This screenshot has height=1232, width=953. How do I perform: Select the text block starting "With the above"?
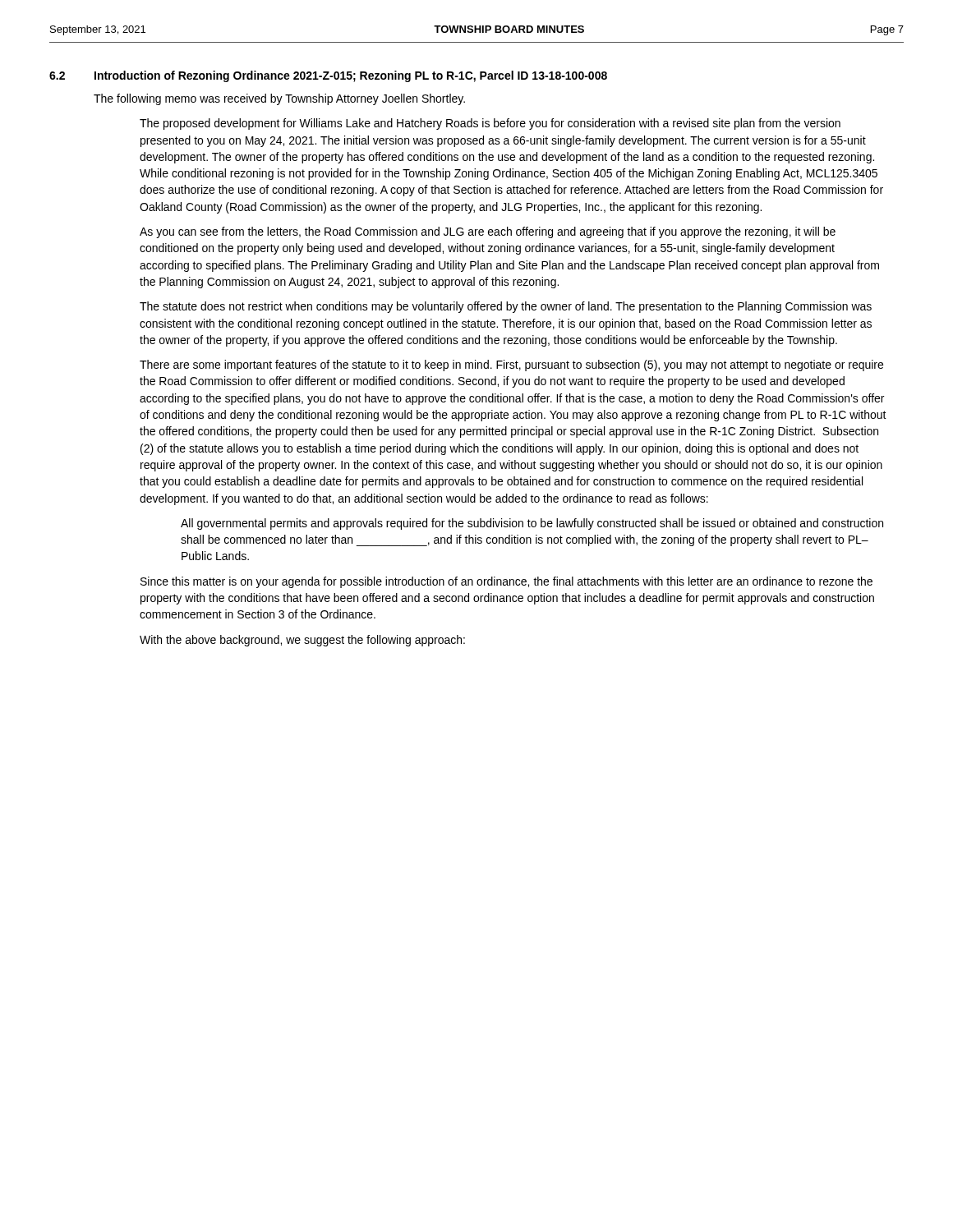point(302,641)
